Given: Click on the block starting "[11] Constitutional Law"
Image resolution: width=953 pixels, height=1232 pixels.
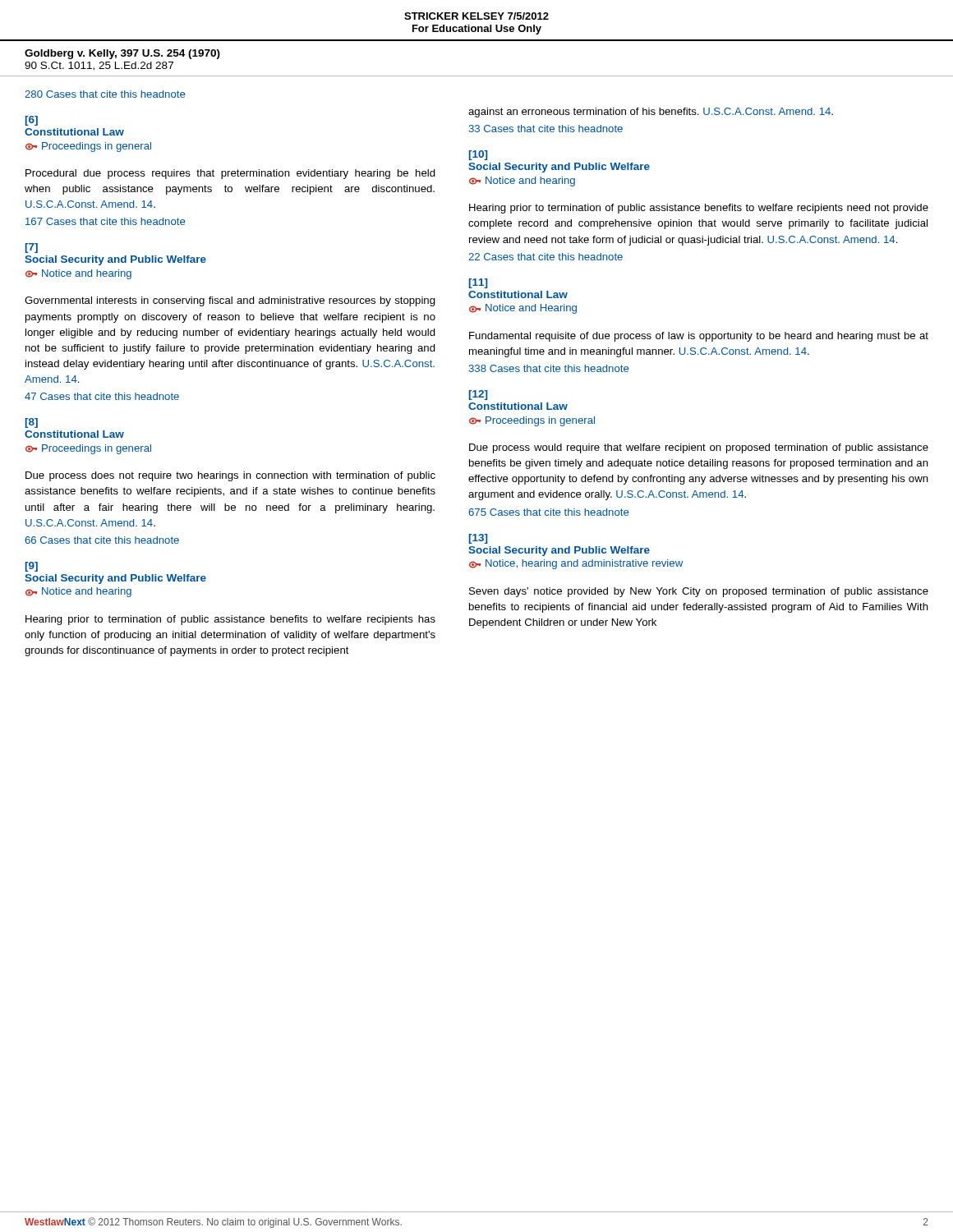Looking at the screenshot, I should (x=478, y=283).
